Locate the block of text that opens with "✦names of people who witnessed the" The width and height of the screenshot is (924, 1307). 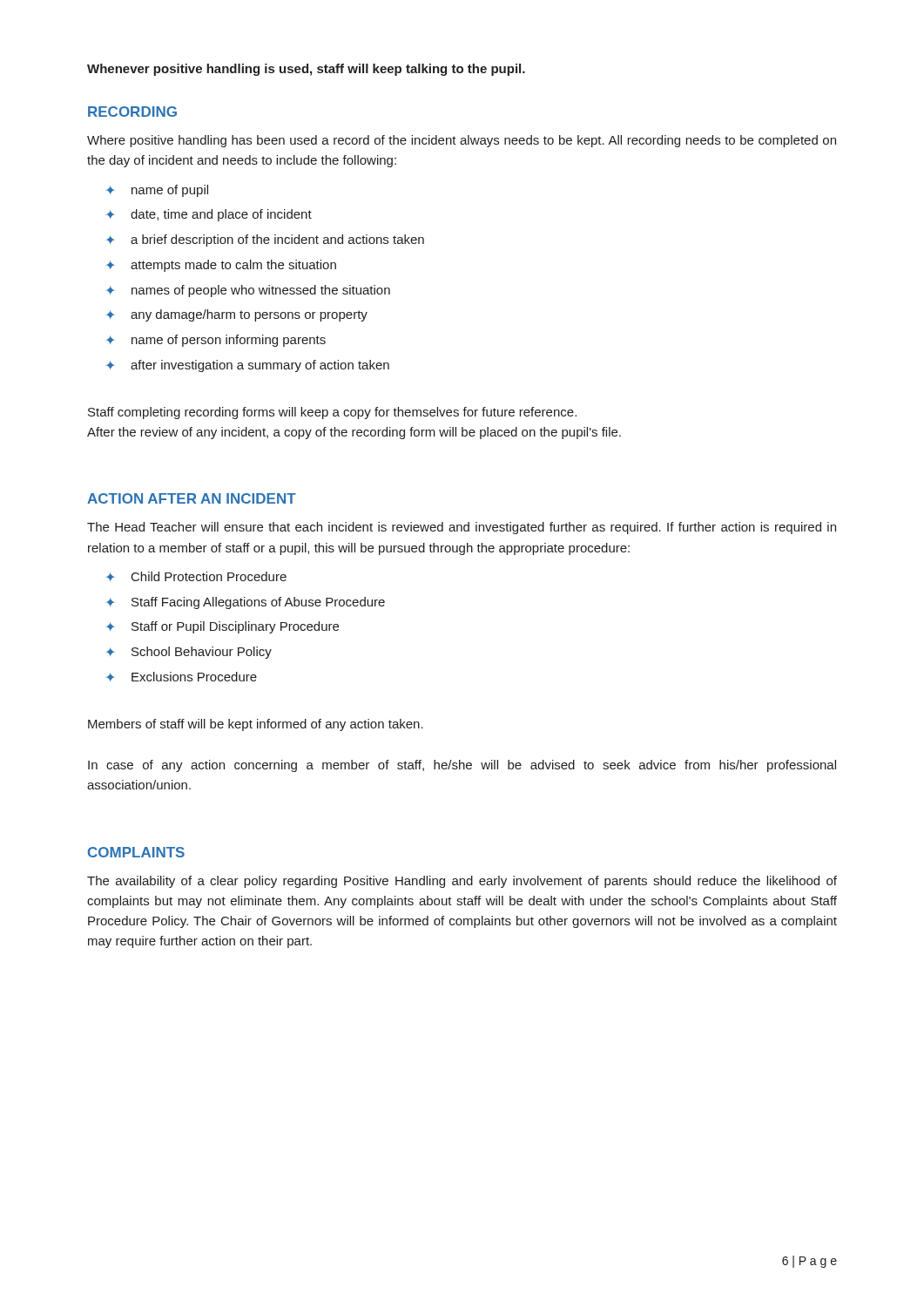pyautogui.click(x=248, y=291)
